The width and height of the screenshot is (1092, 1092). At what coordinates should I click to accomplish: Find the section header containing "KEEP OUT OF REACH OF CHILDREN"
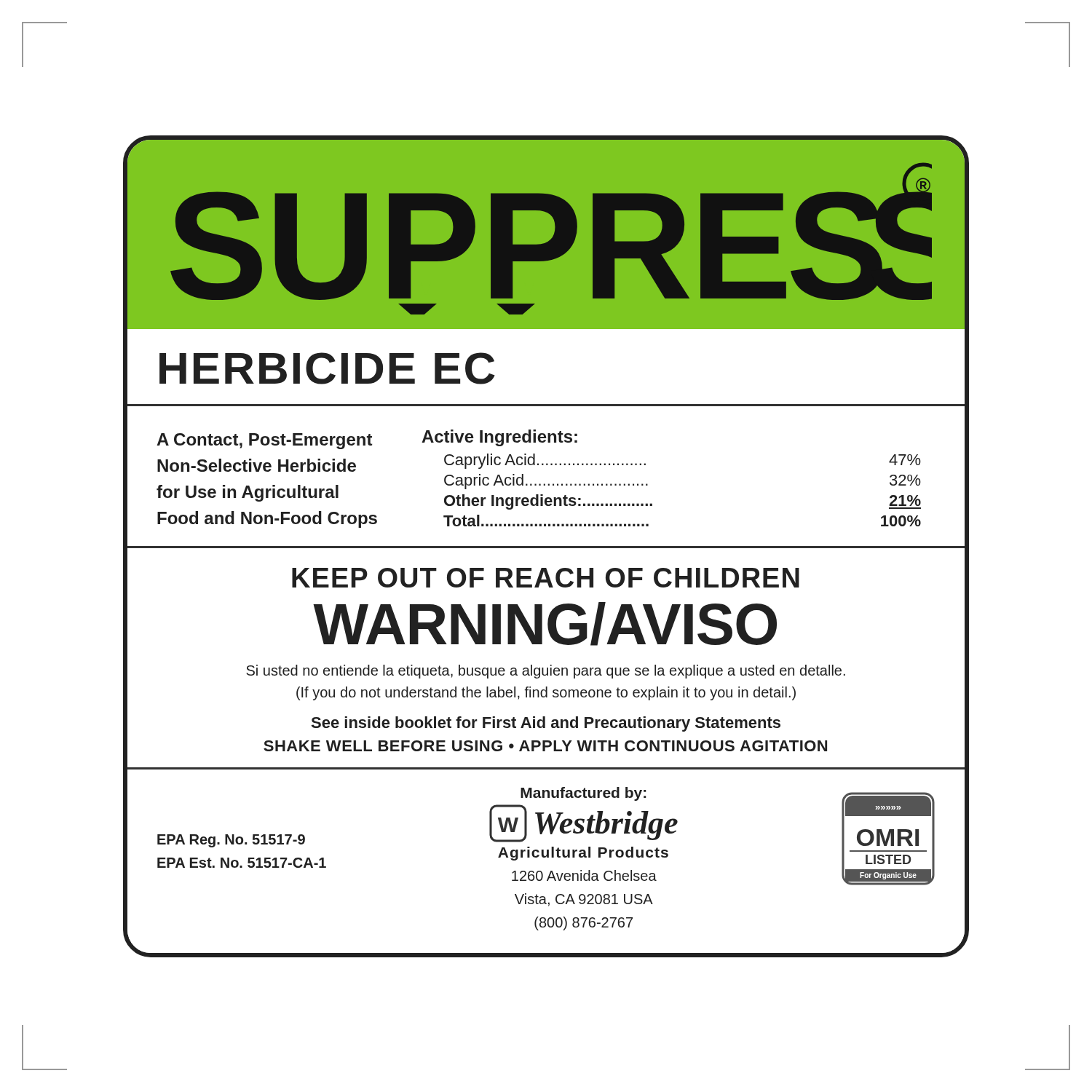[546, 578]
